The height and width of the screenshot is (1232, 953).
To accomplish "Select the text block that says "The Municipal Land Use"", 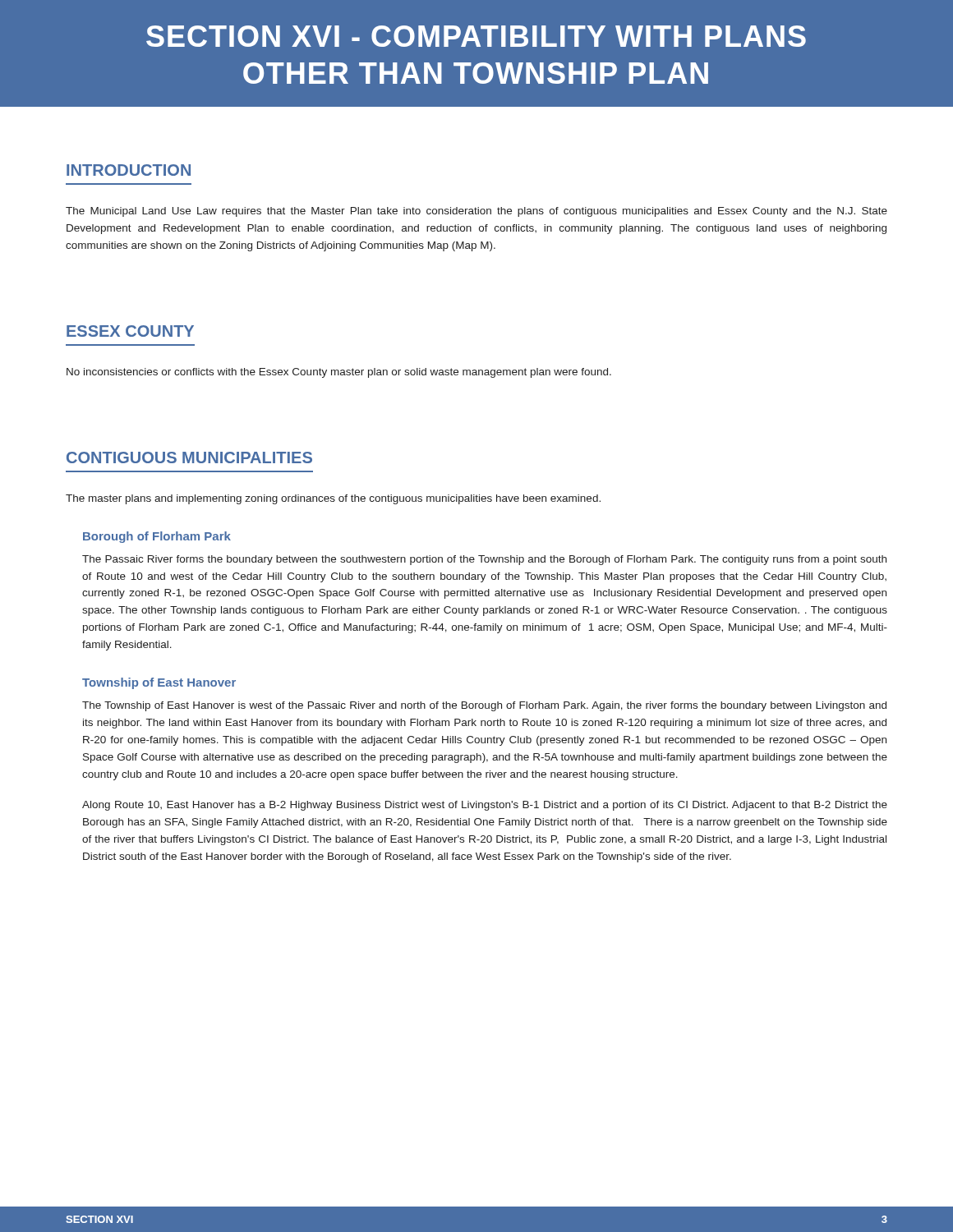I will tap(476, 228).
